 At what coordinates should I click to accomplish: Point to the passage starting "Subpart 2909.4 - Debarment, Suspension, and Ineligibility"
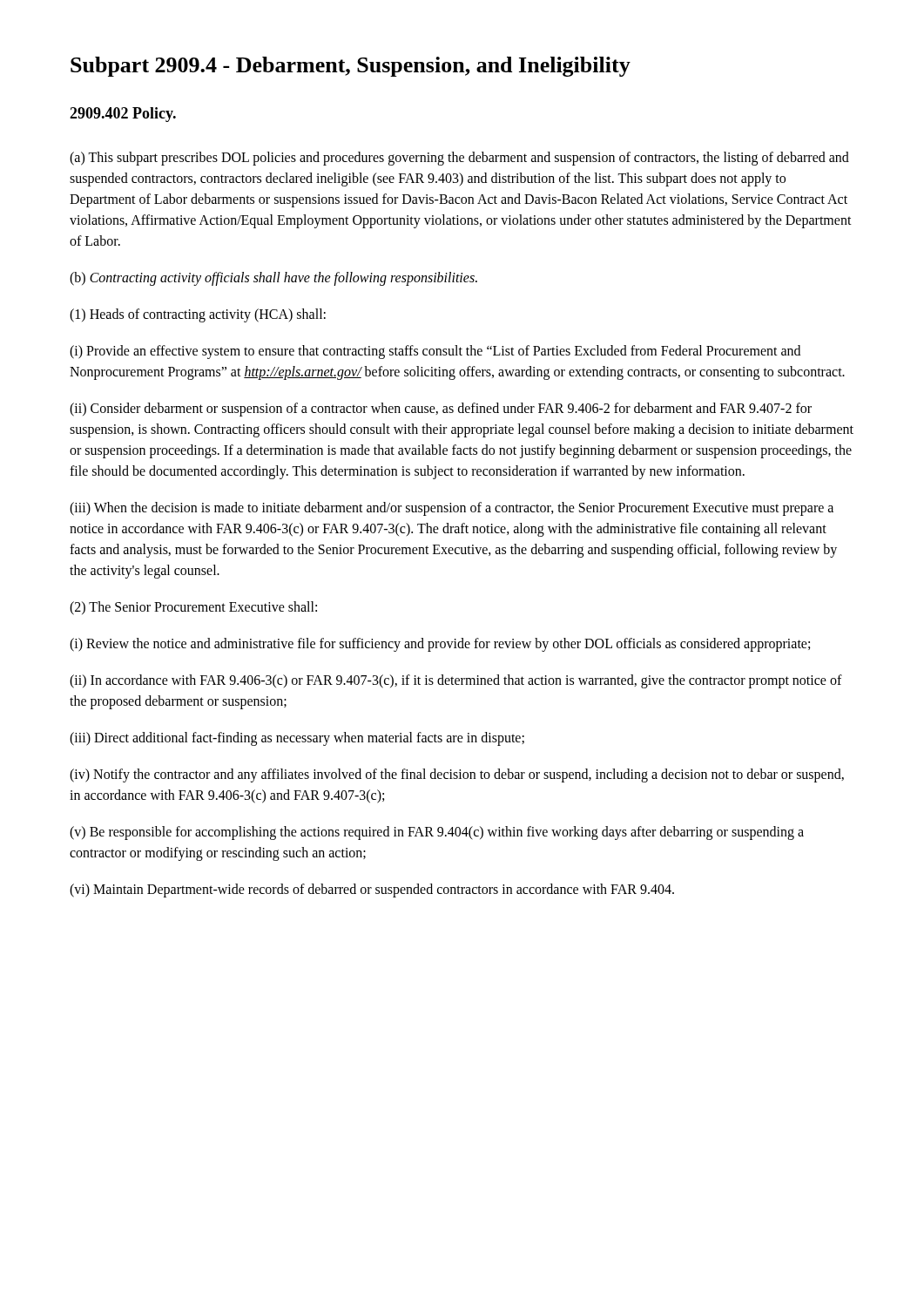pyautogui.click(x=462, y=65)
